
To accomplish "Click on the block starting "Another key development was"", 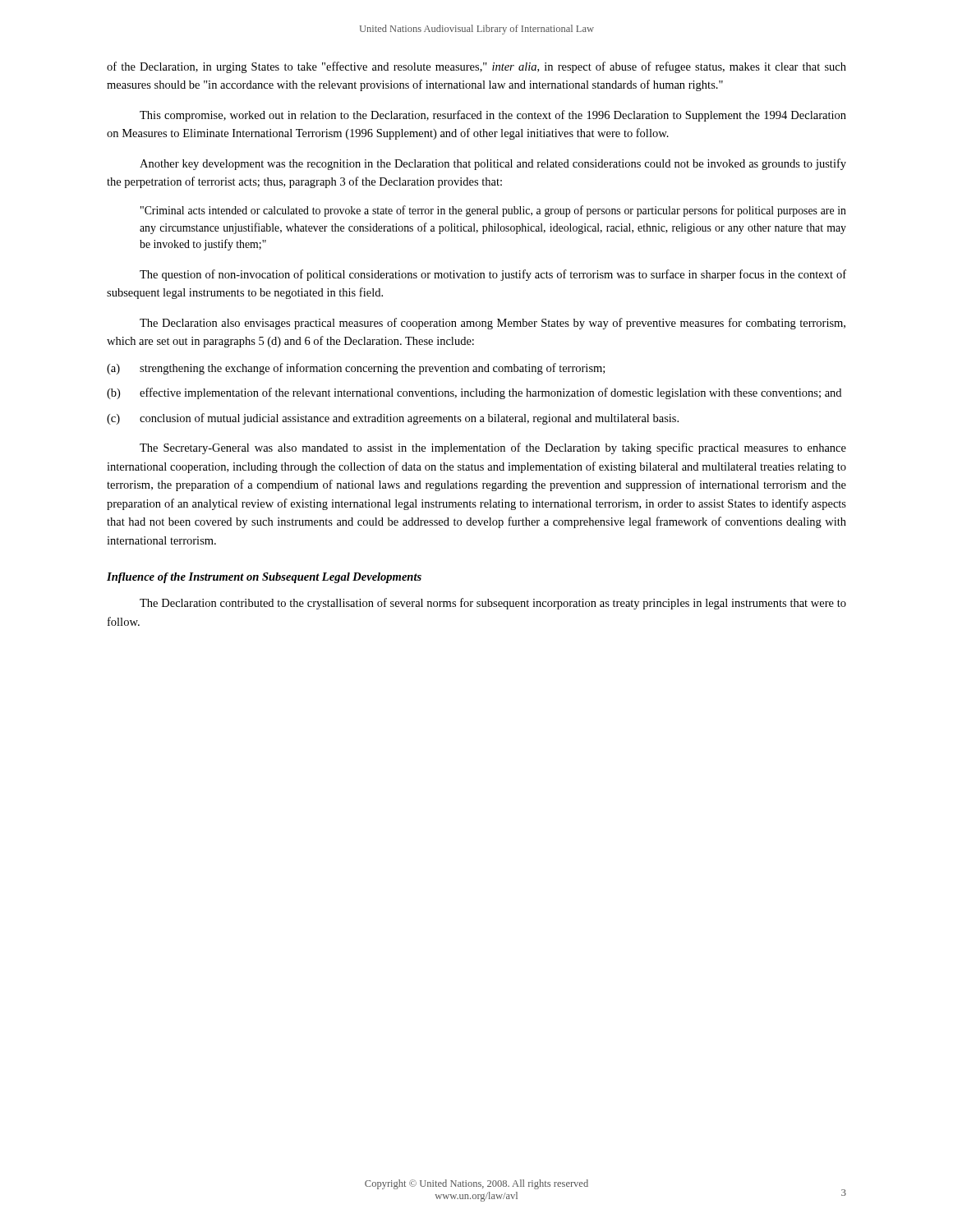I will pyautogui.click(x=476, y=173).
